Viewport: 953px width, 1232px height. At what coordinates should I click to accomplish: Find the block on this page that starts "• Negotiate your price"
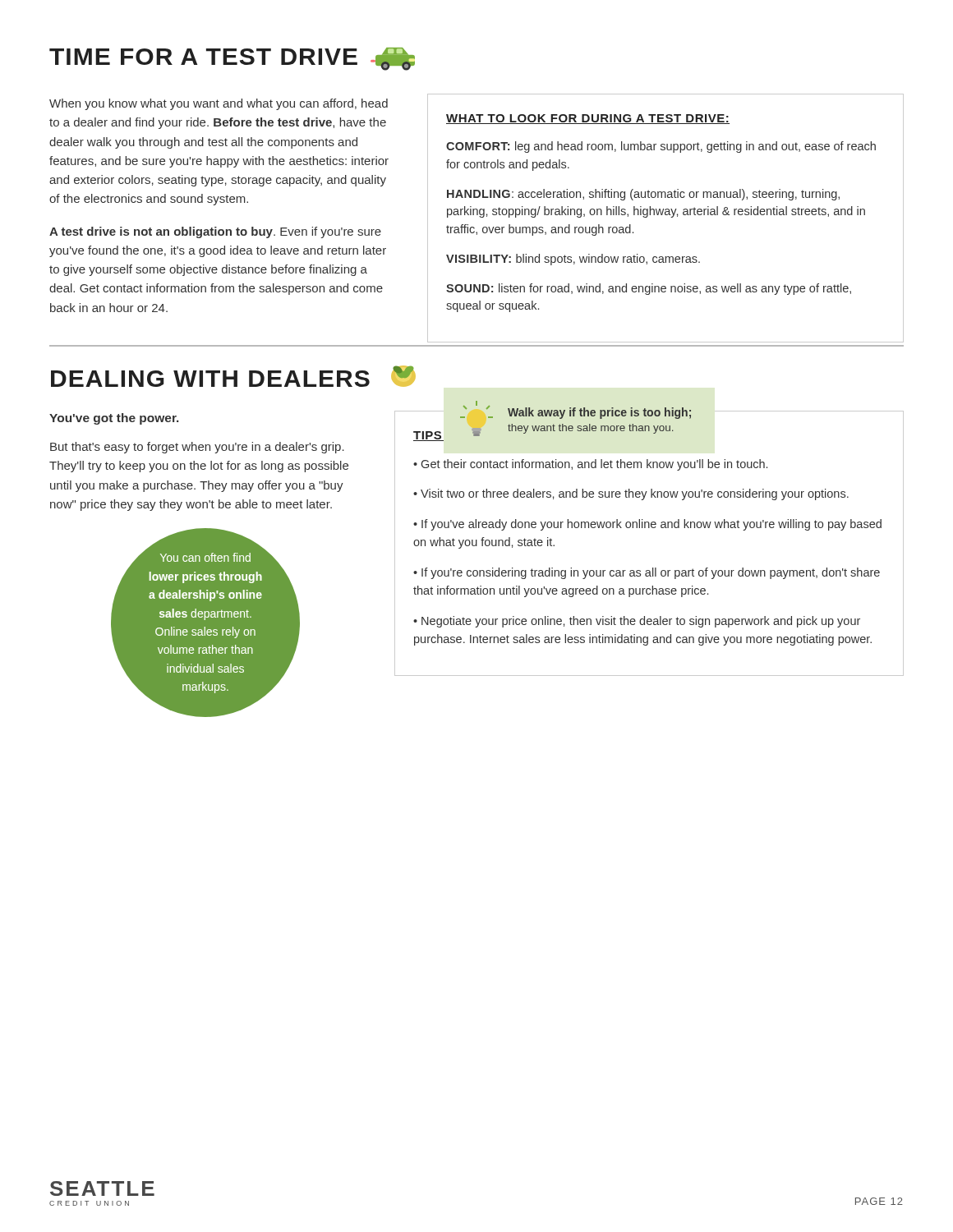(x=649, y=630)
